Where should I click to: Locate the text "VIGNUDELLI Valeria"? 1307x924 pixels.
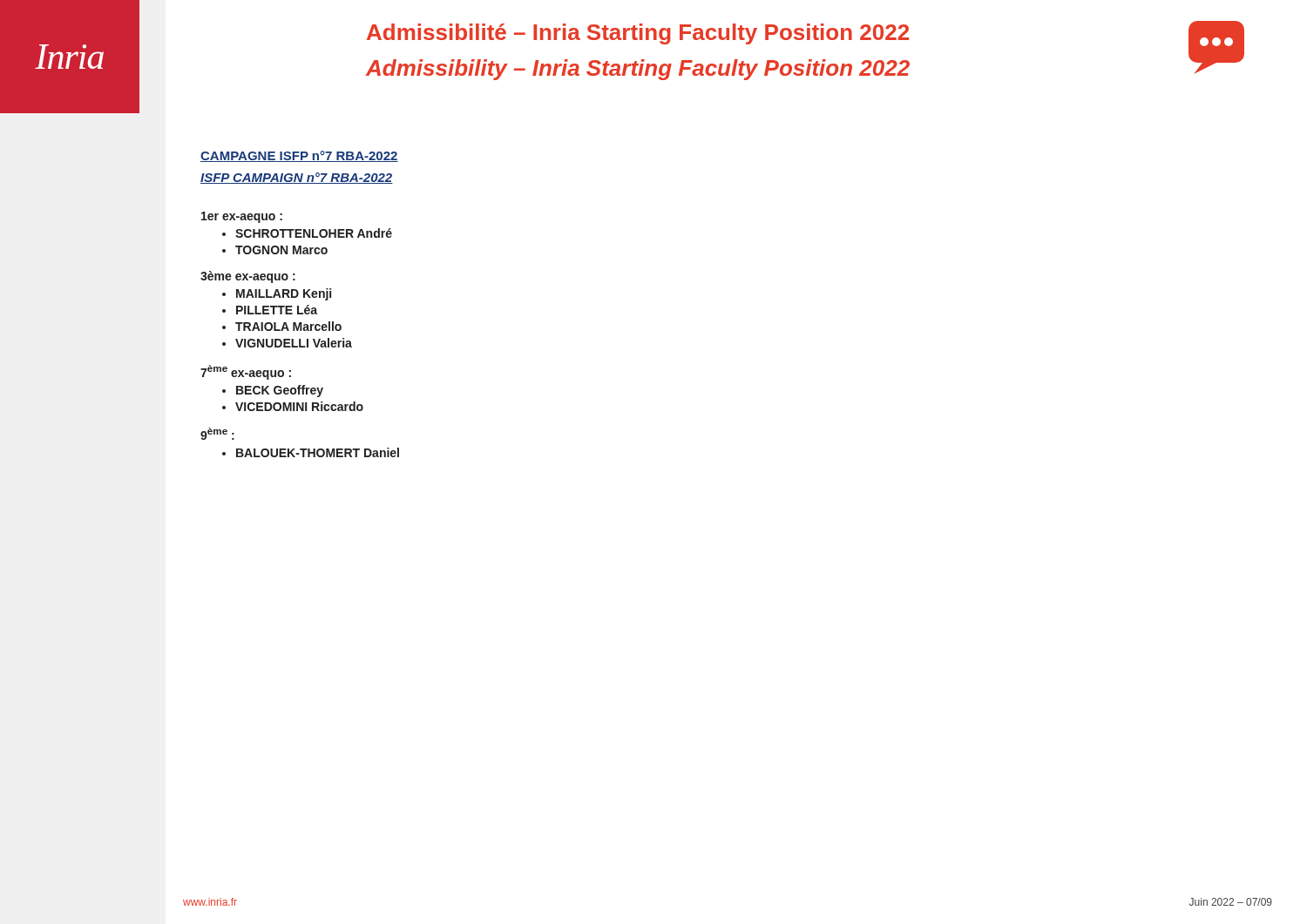pyautogui.click(x=294, y=343)
